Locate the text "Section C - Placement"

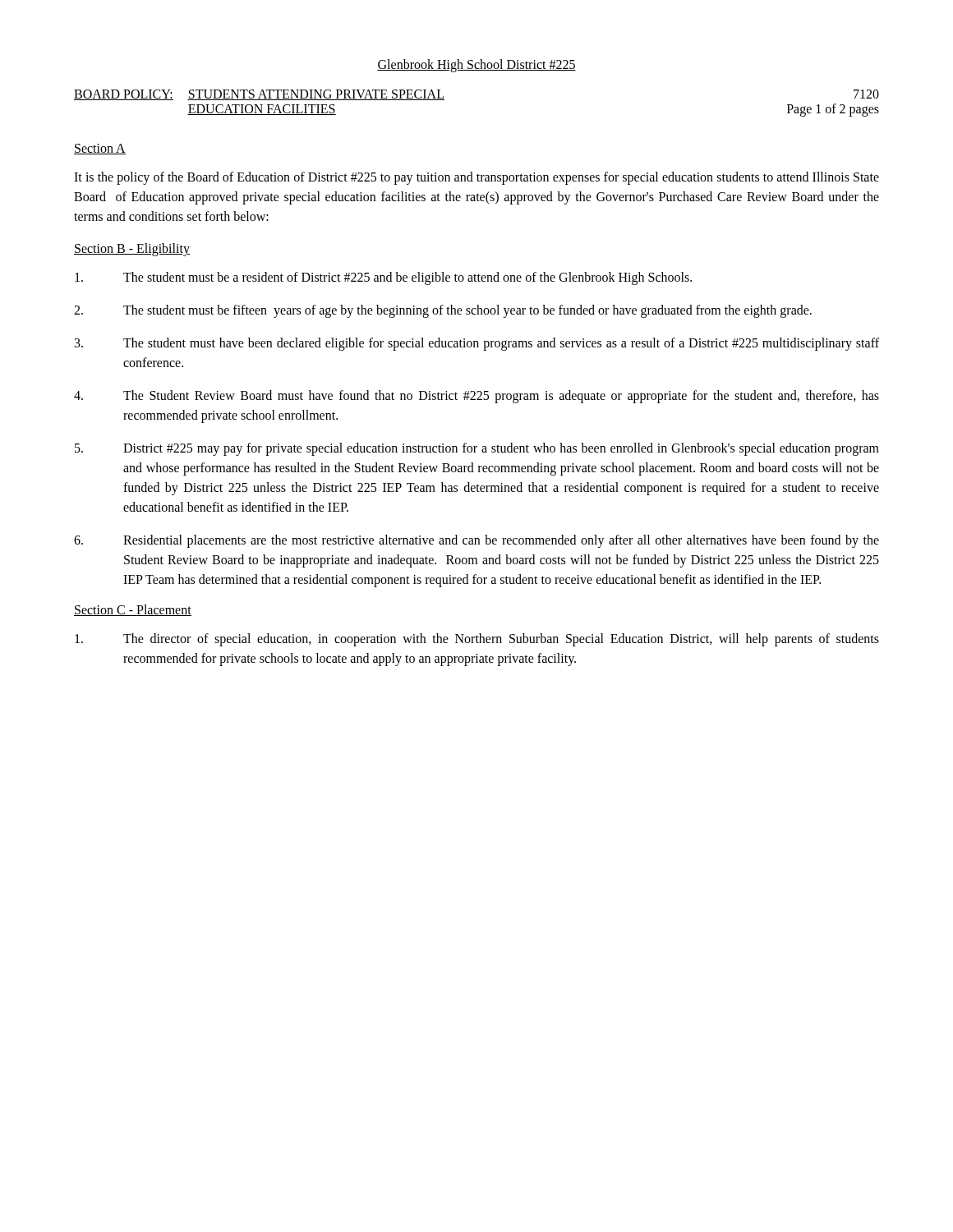pyautogui.click(x=133, y=610)
